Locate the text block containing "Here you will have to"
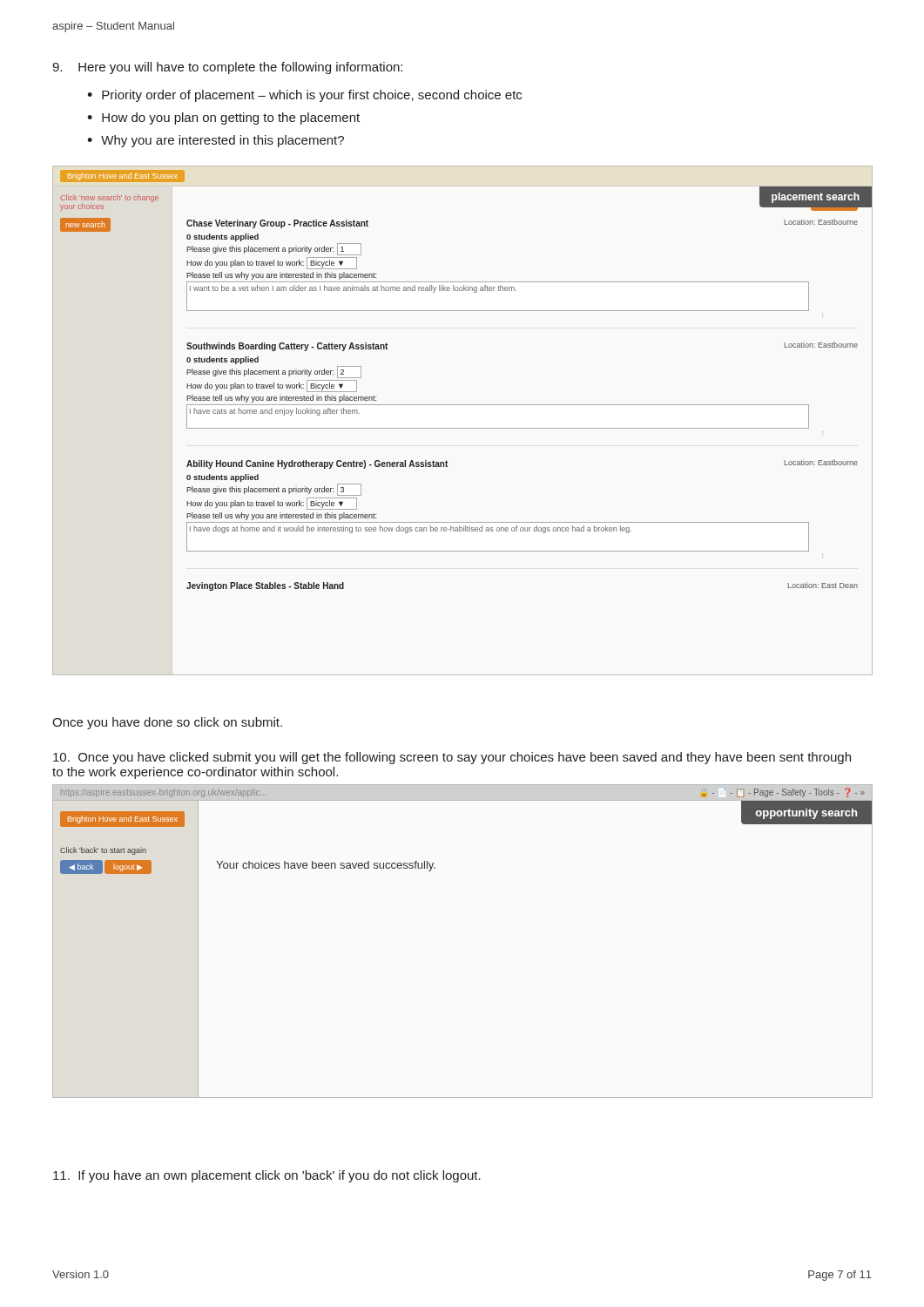This screenshot has height=1307, width=924. point(228,67)
